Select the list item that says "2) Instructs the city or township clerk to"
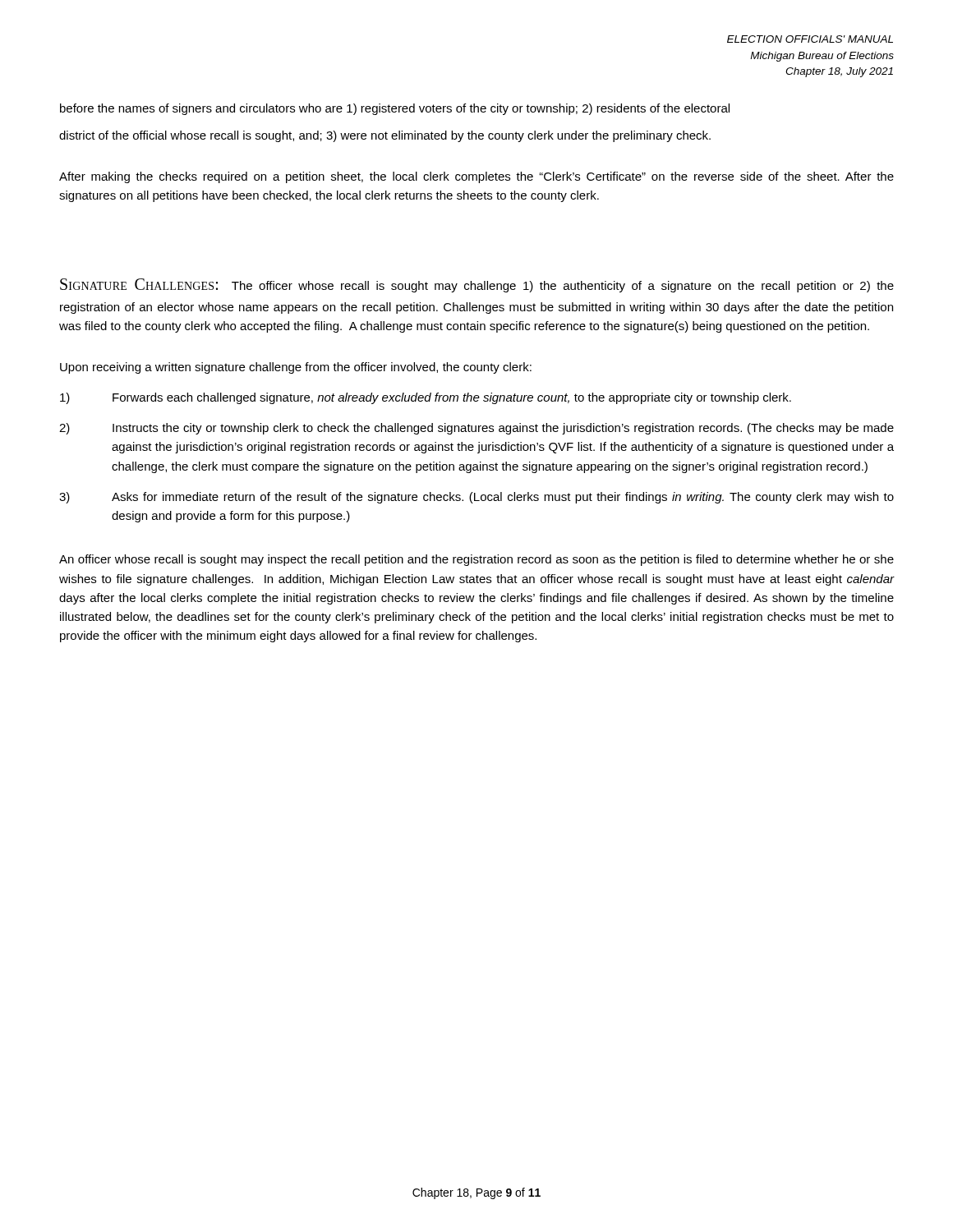Screen dimensions: 1232x953 point(476,447)
